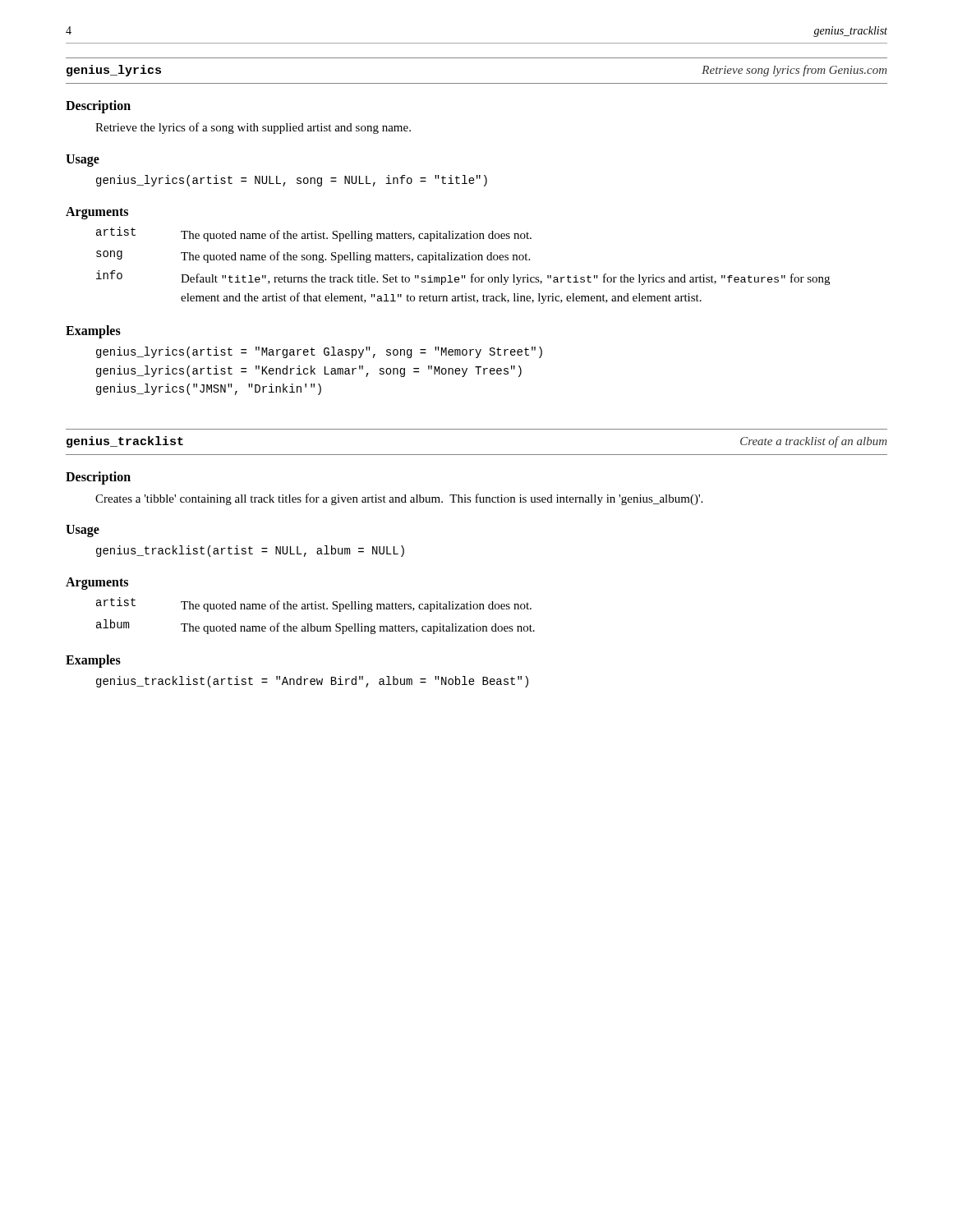This screenshot has width=953, height=1232.
Task: Find the passage starting "genius_lyrics(artist = "Margaret Glaspy", song"
Action: [x=320, y=371]
